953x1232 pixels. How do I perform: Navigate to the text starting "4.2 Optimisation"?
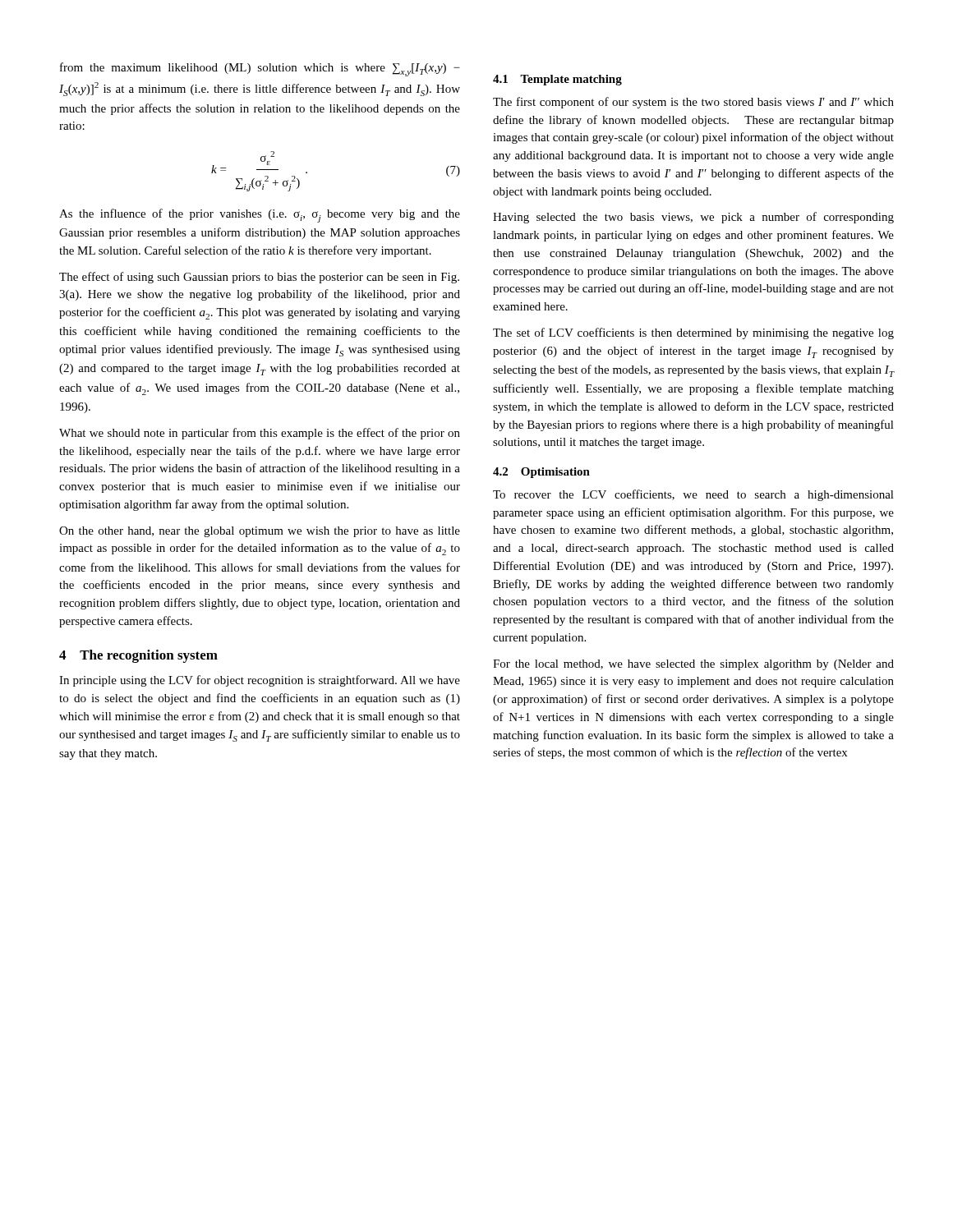point(541,473)
